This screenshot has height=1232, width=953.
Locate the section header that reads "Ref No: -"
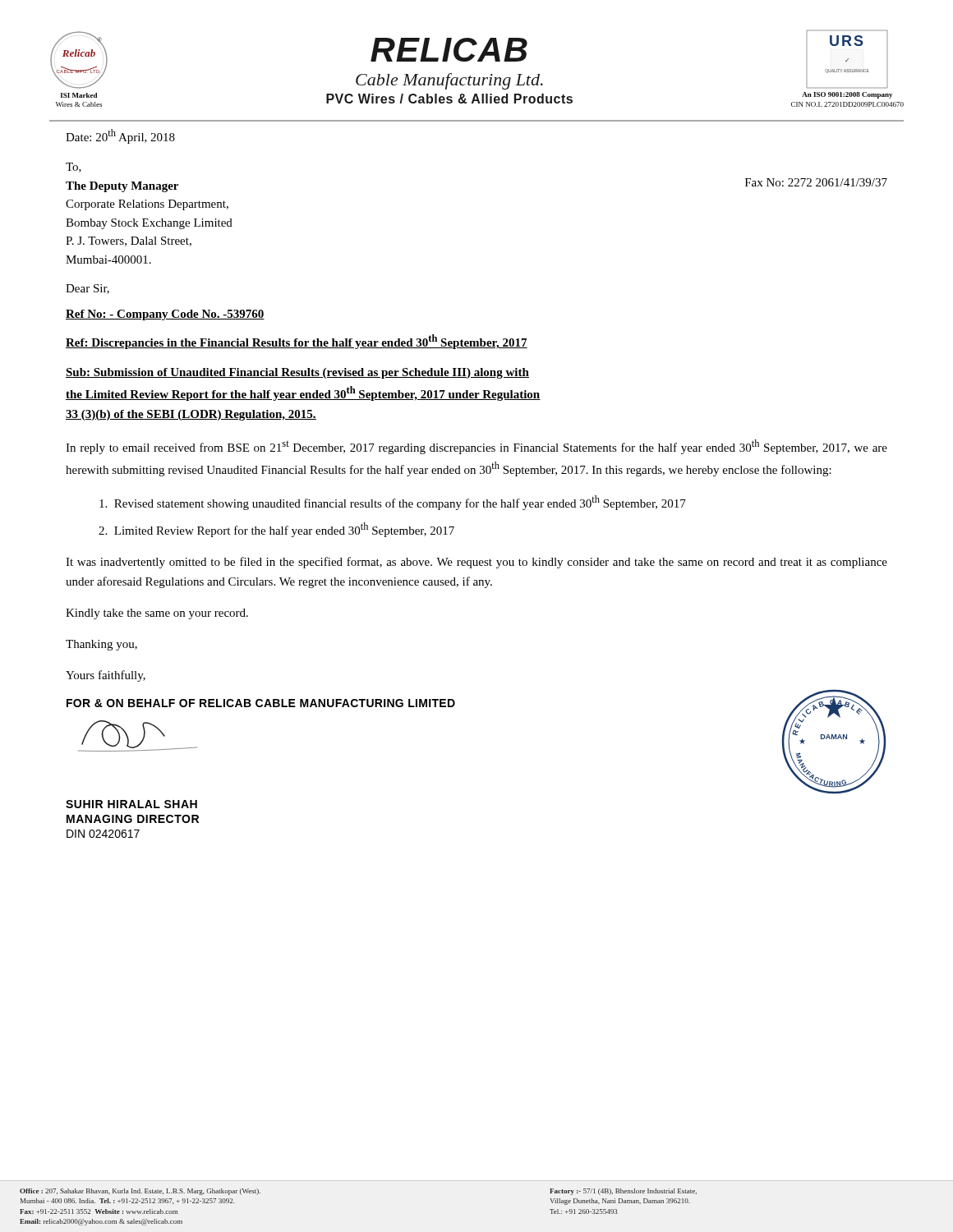tap(165, 314)
